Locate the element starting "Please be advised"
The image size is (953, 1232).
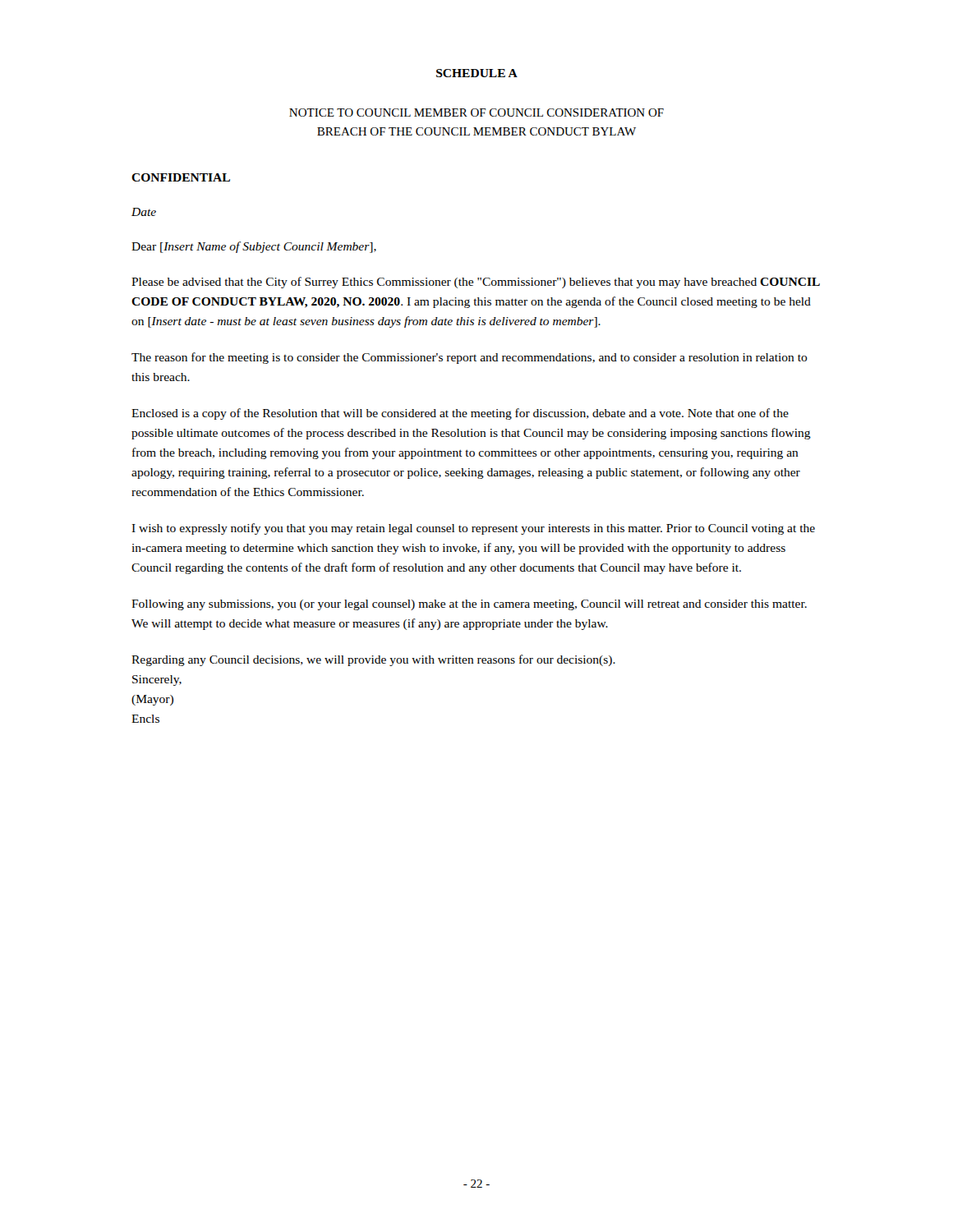pyautogui.click(x=475, y=301)
